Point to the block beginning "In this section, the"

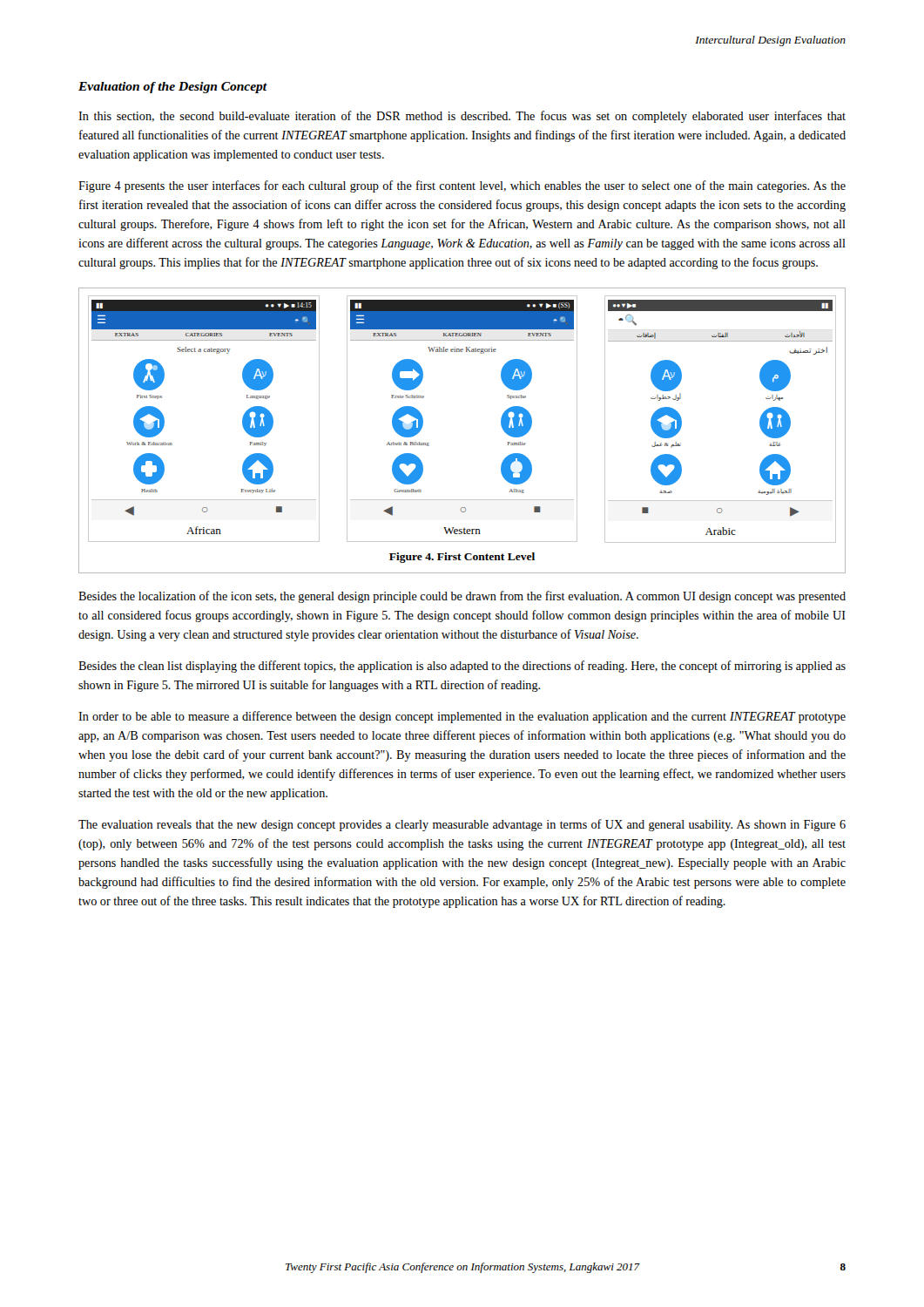[462, 135]
